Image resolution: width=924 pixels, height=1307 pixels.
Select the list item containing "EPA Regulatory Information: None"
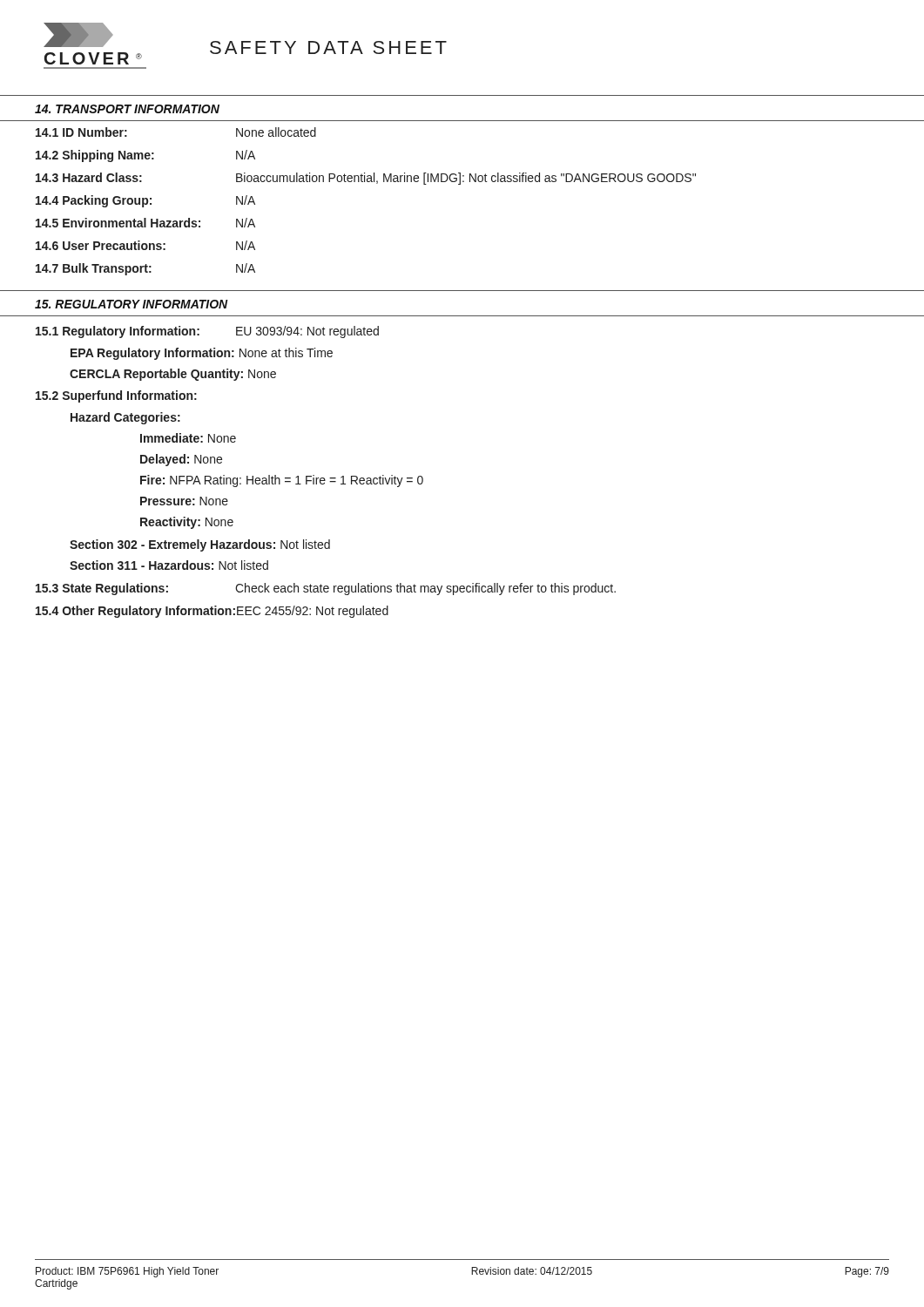point(201,353)
